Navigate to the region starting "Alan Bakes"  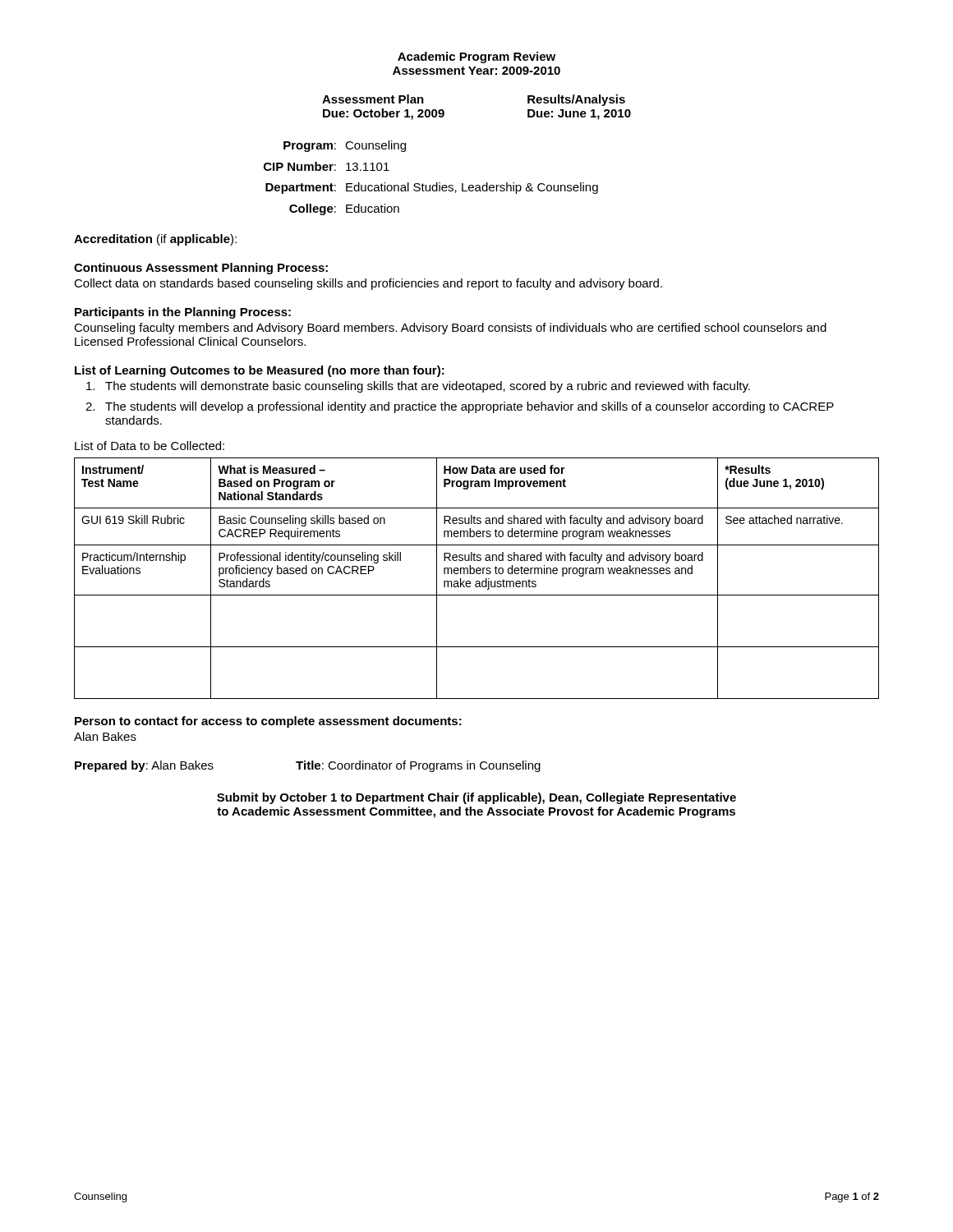105,736
